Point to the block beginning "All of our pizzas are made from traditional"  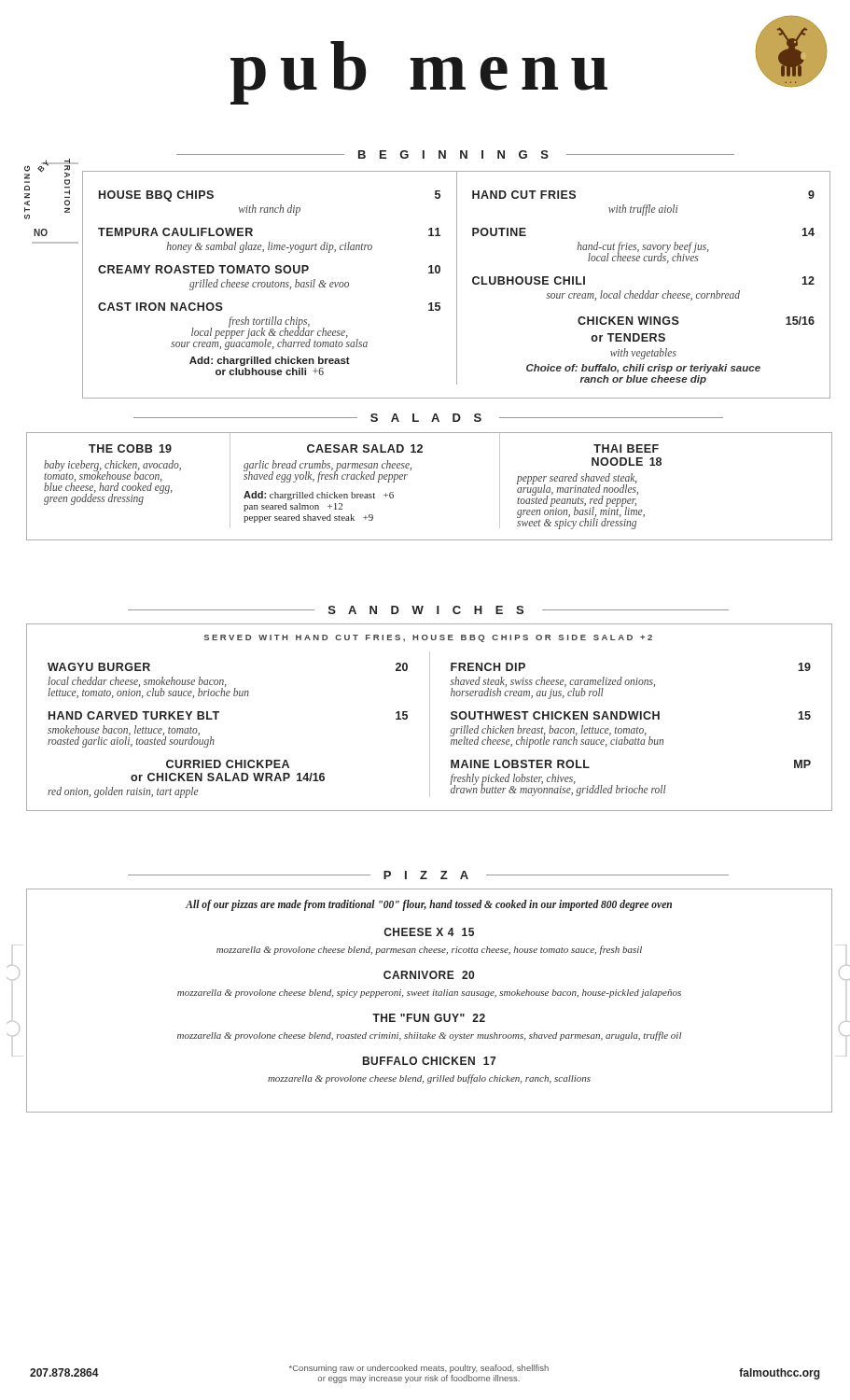point(429,904)
